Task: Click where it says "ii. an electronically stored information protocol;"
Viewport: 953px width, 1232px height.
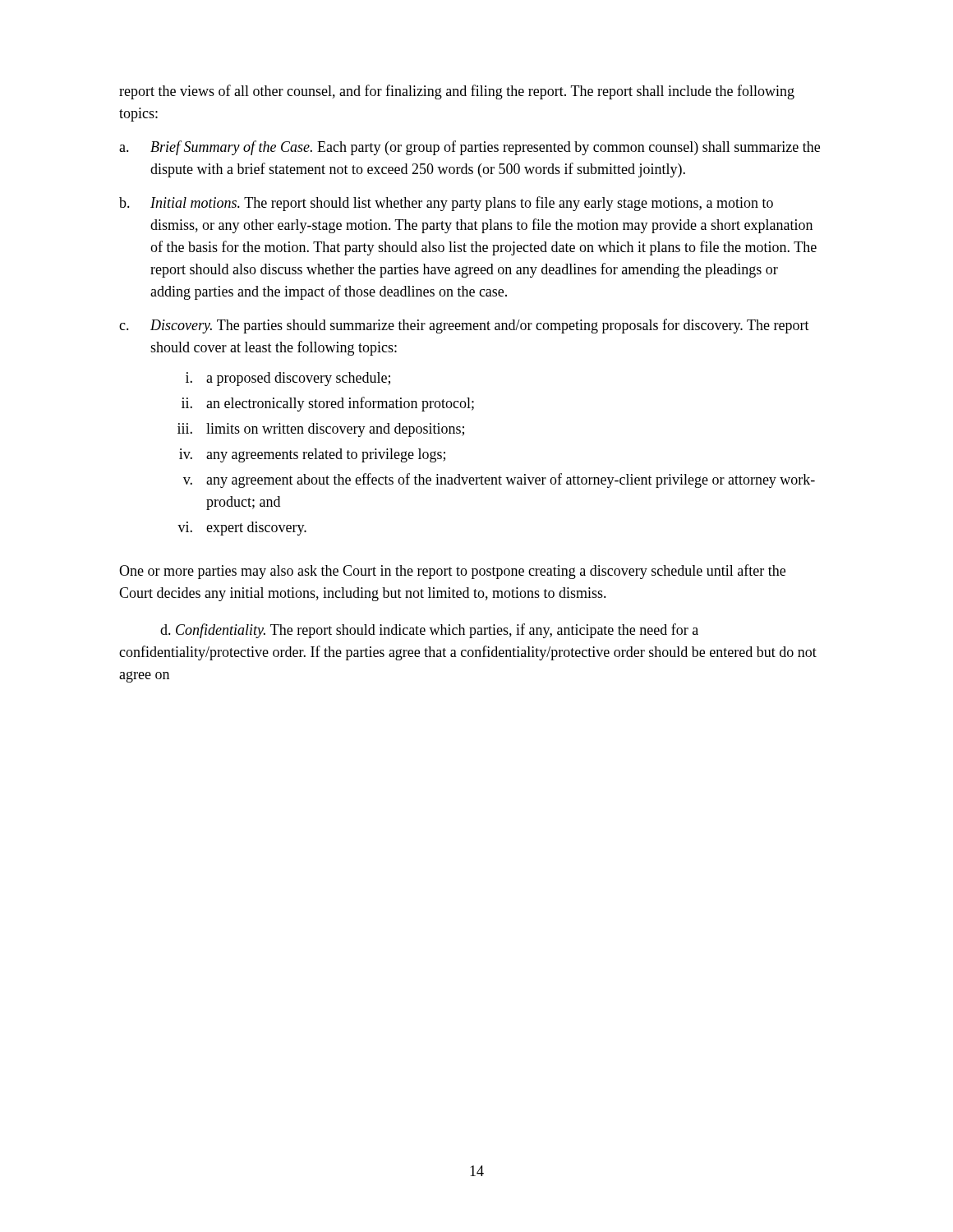Action: tap(328, 404)
